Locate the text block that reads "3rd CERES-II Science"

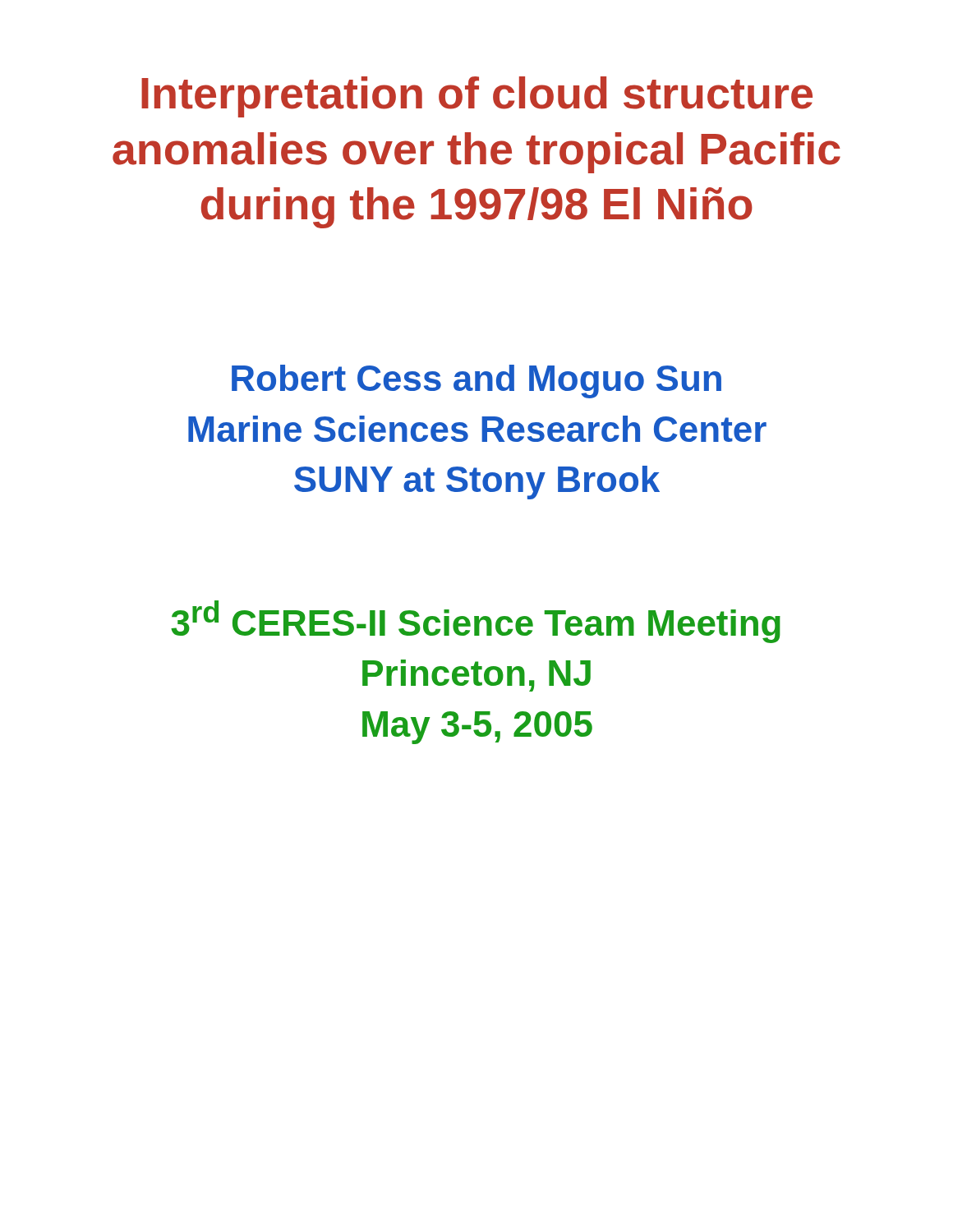(476, 670)
